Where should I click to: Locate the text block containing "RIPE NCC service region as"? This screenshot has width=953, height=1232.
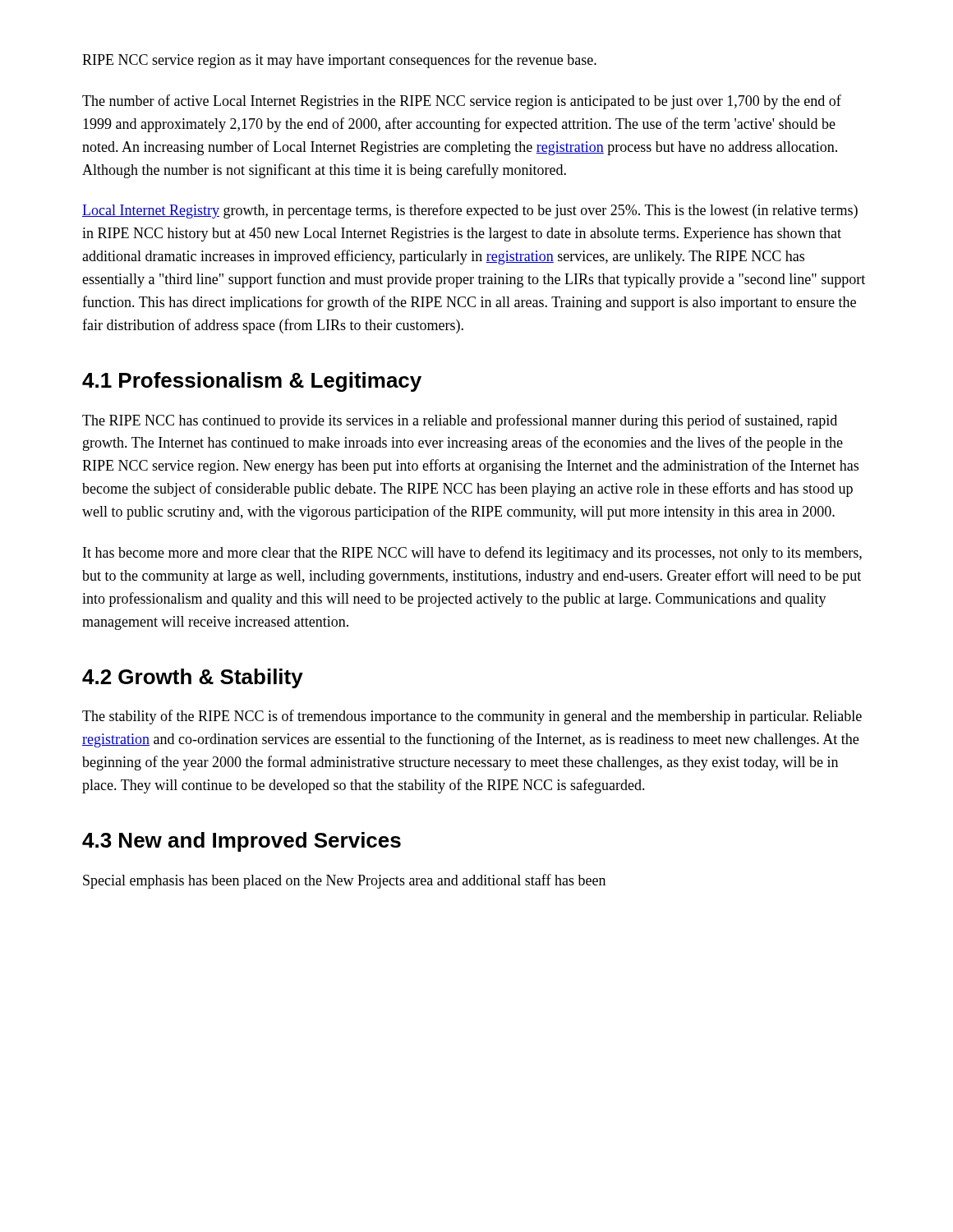(x=340, y=60)
